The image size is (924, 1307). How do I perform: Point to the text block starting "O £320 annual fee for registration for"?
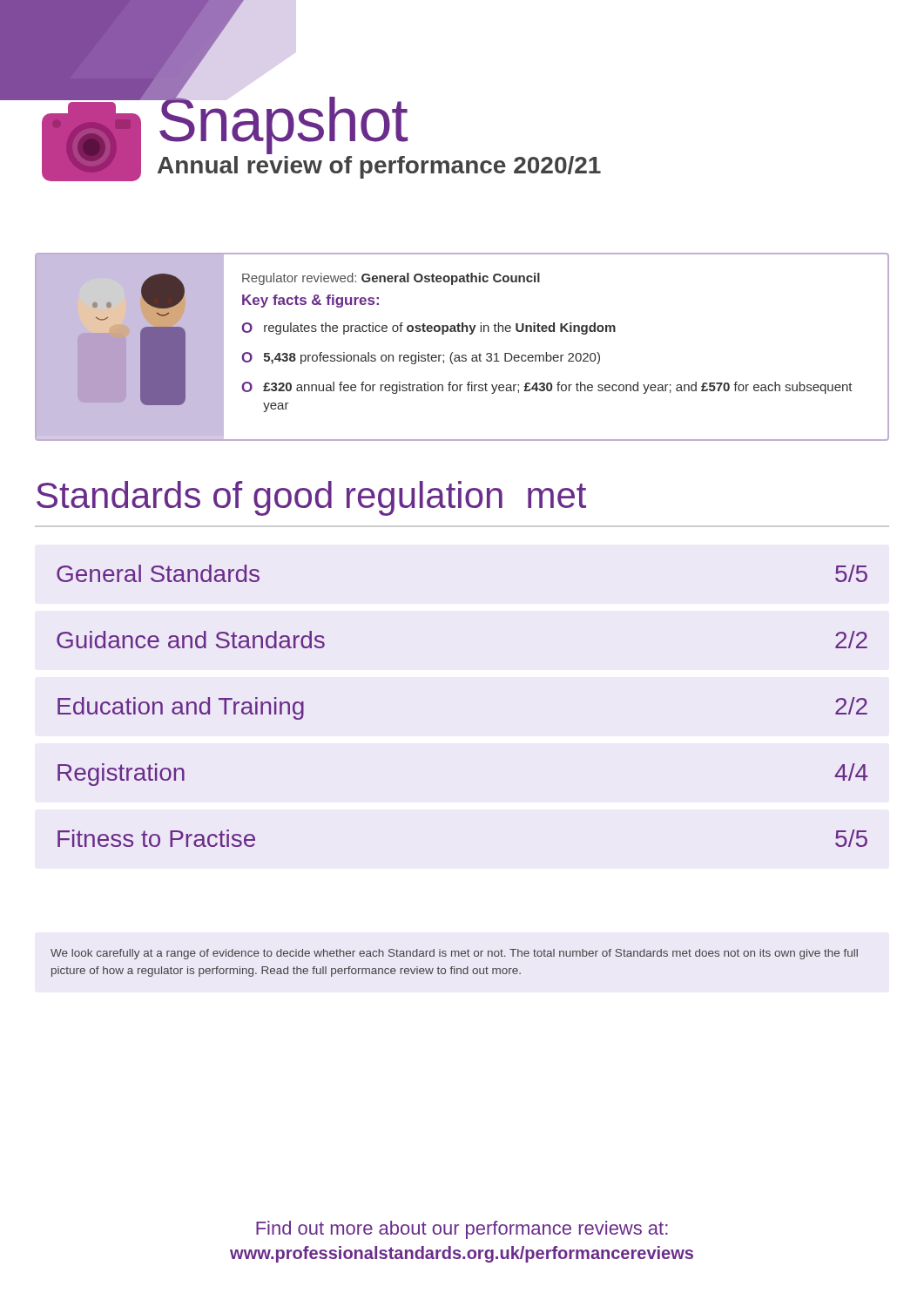point(554,395)
